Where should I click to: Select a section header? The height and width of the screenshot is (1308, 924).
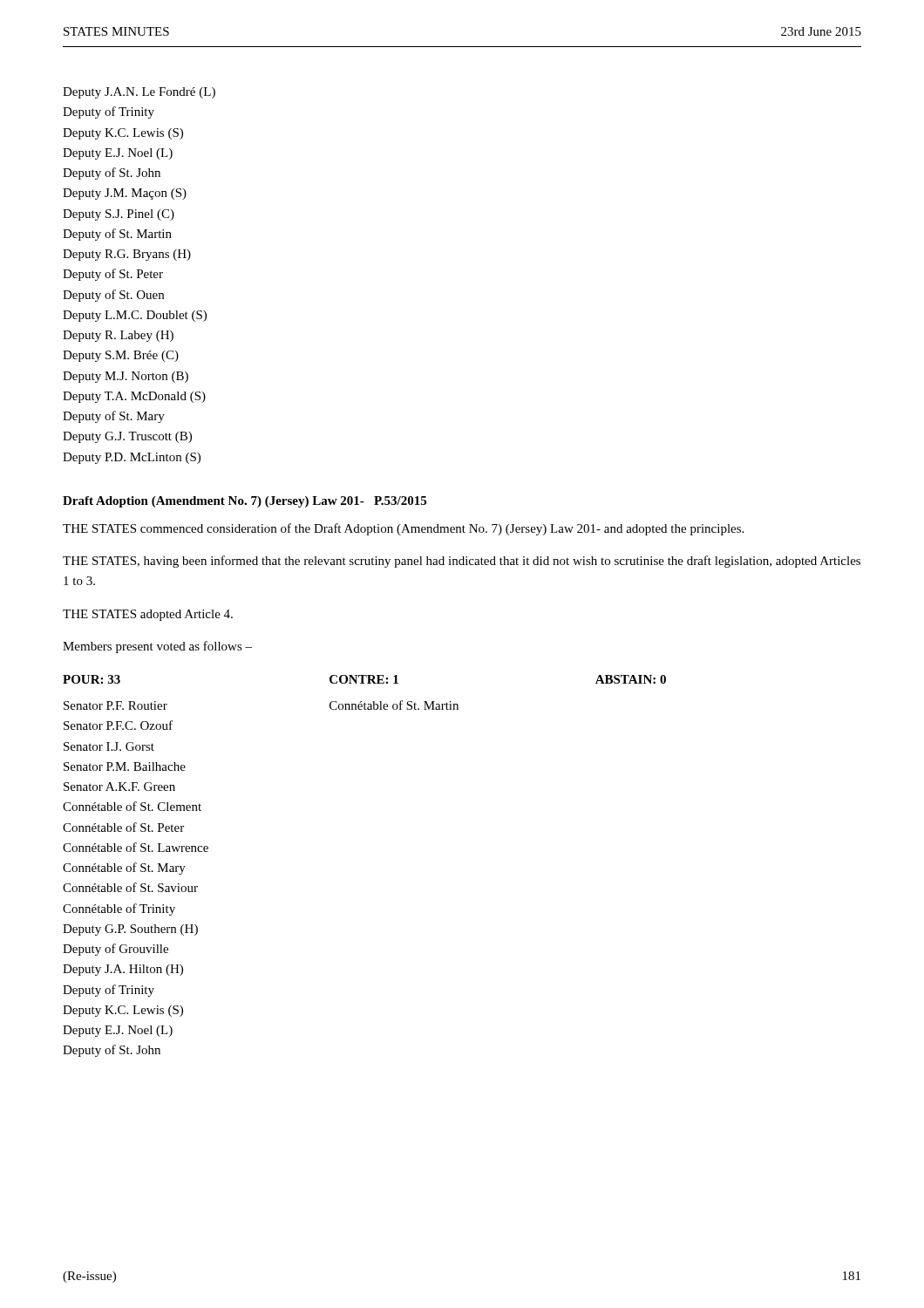coord(245,500)
